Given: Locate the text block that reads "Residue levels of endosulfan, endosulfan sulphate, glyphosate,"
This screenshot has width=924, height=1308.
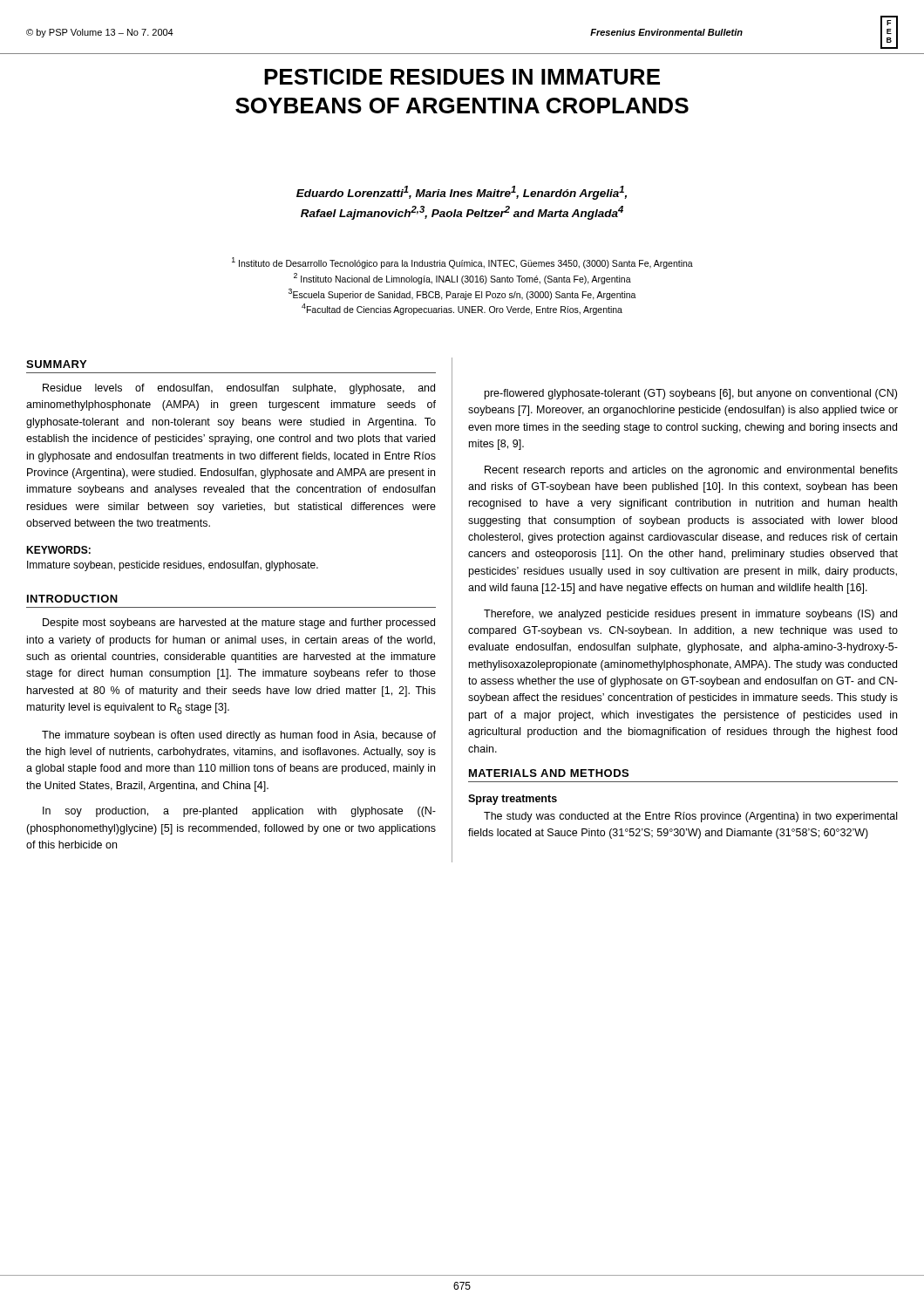Looking at the screenshot, I should (231, 456).
